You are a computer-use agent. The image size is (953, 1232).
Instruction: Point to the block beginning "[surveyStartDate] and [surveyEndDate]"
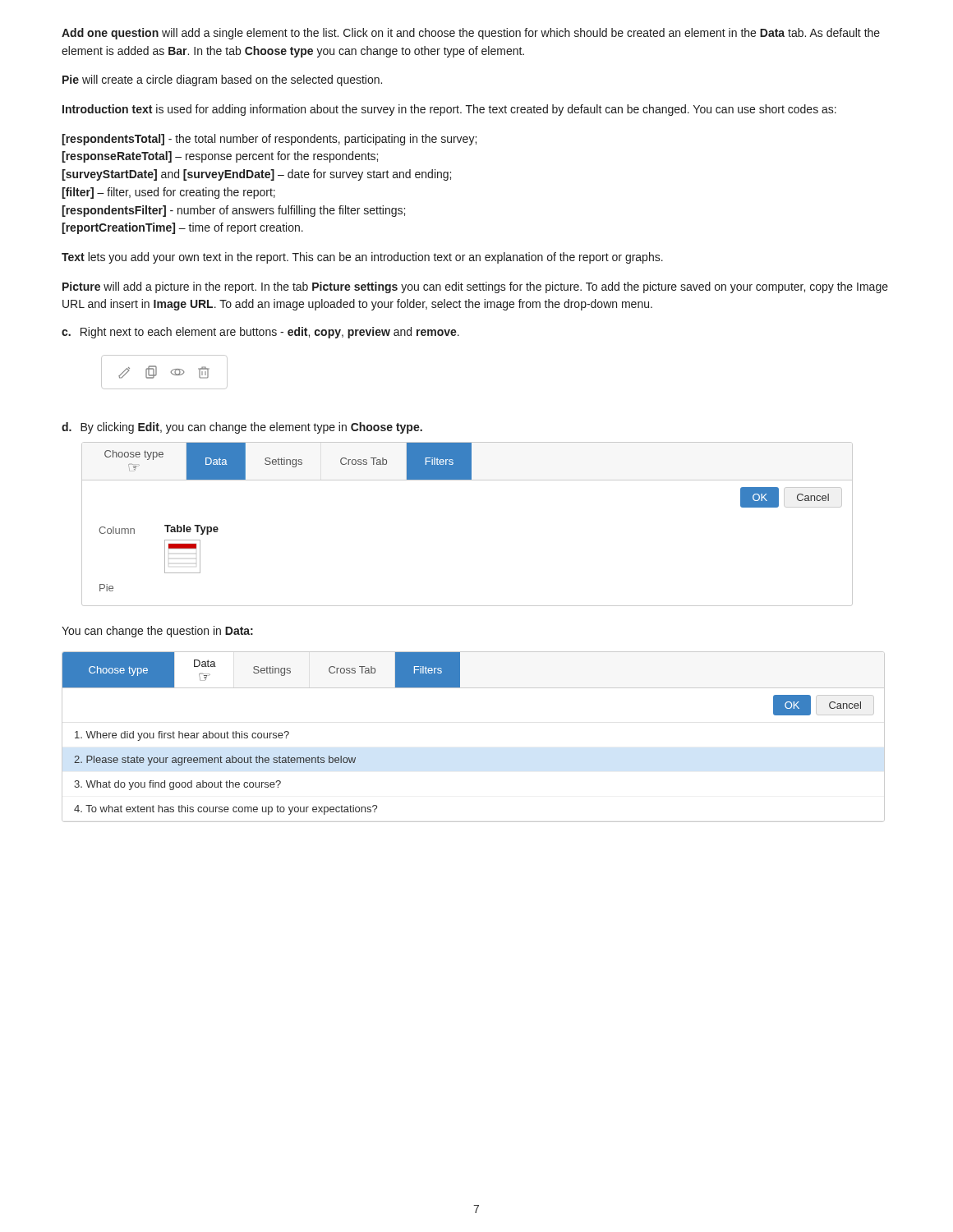tap(257, 174)
